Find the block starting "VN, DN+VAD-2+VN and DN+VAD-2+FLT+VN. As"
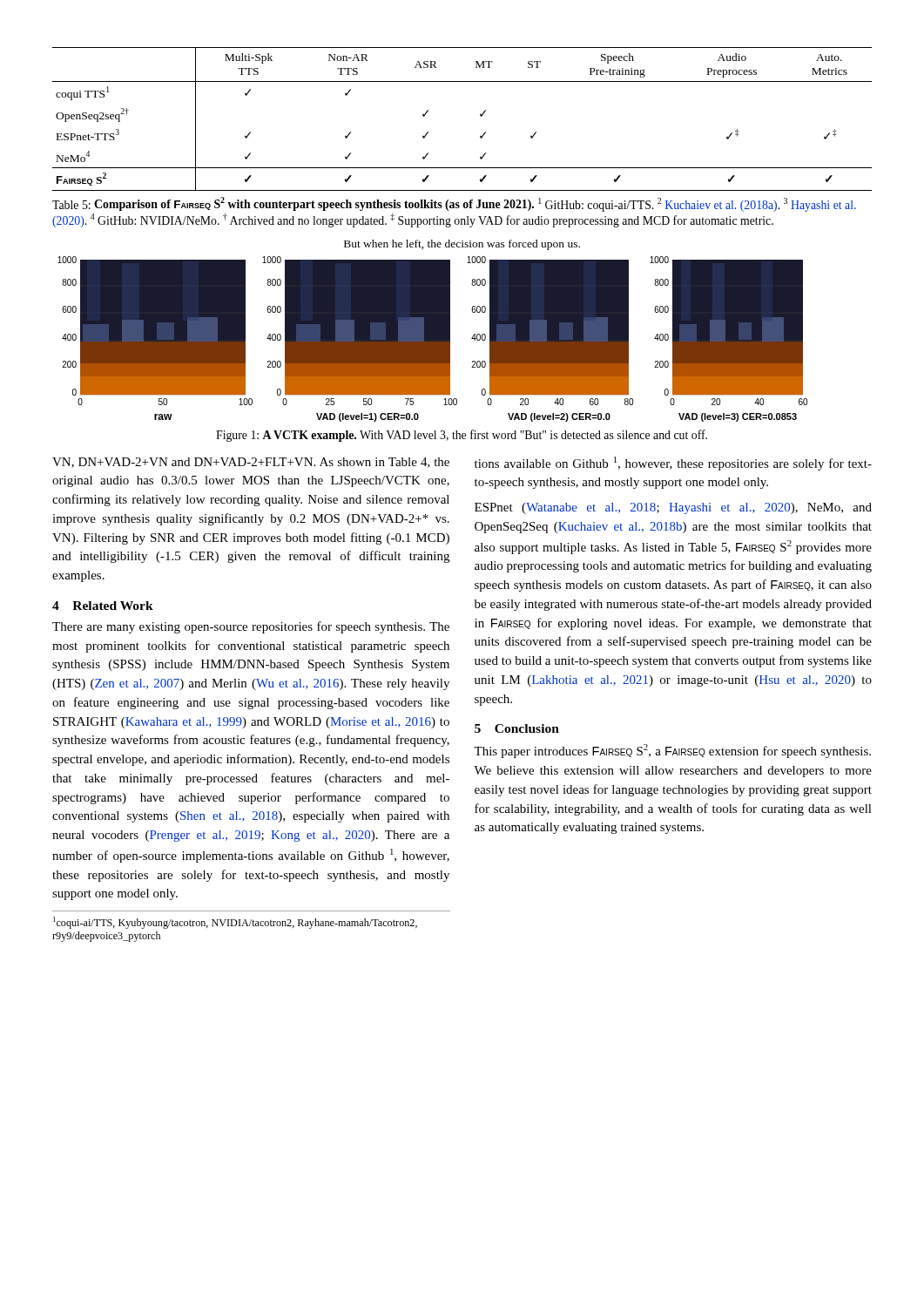Image resolution: width=924 pixels, height=1307 pixels. pos(251,519)
